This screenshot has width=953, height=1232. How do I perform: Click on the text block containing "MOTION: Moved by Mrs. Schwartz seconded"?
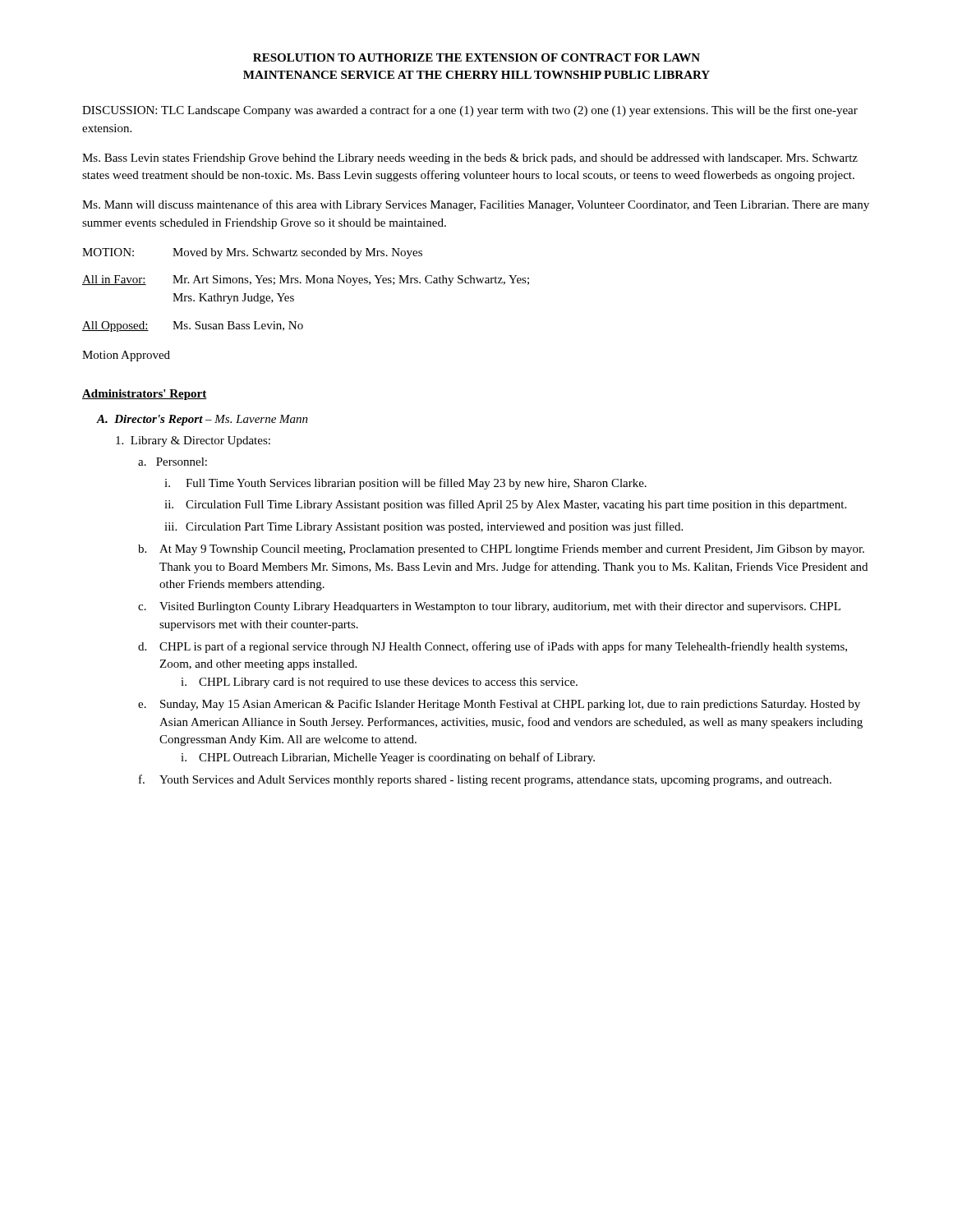252,252
